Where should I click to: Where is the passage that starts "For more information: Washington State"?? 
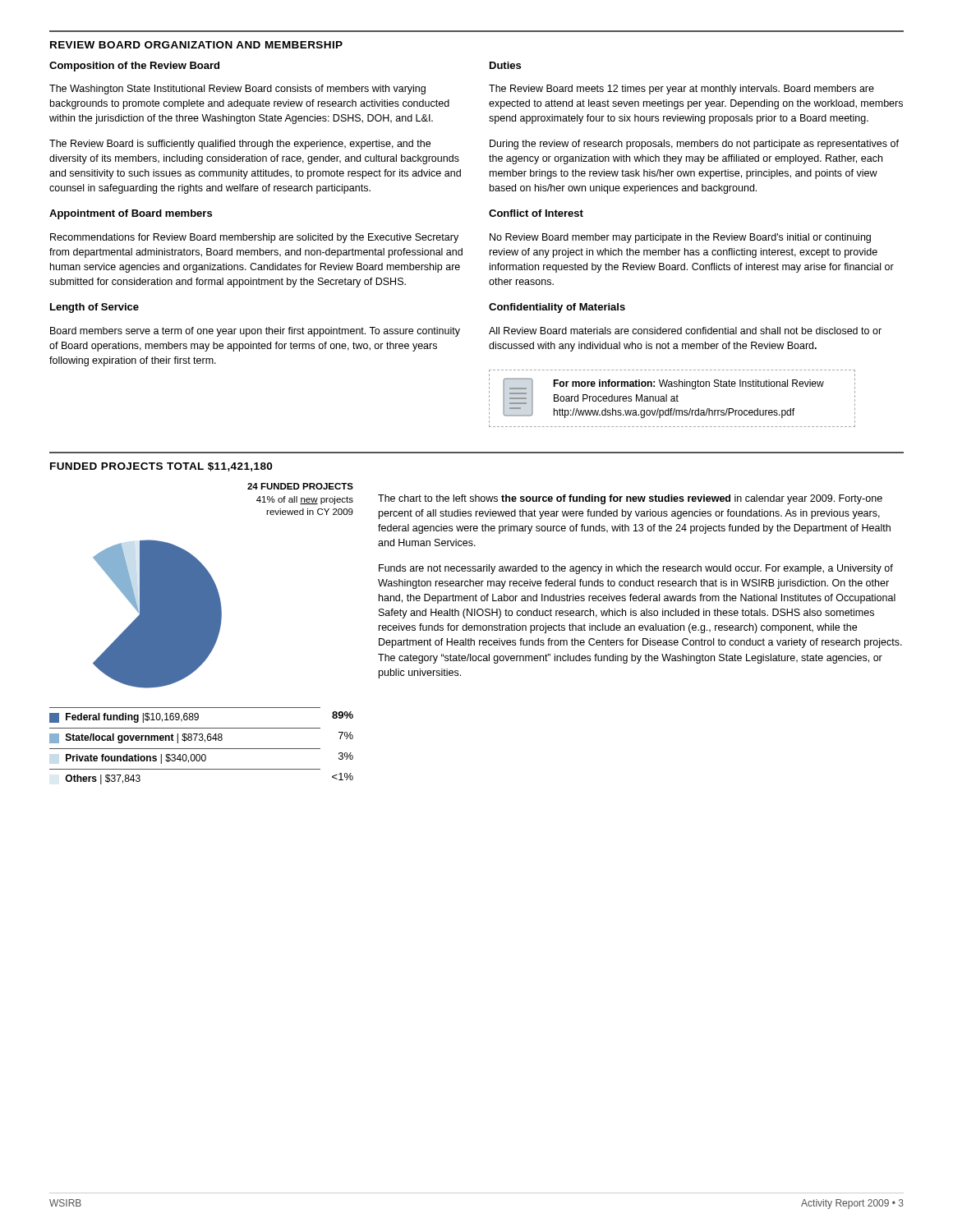[x=672, y=399]
